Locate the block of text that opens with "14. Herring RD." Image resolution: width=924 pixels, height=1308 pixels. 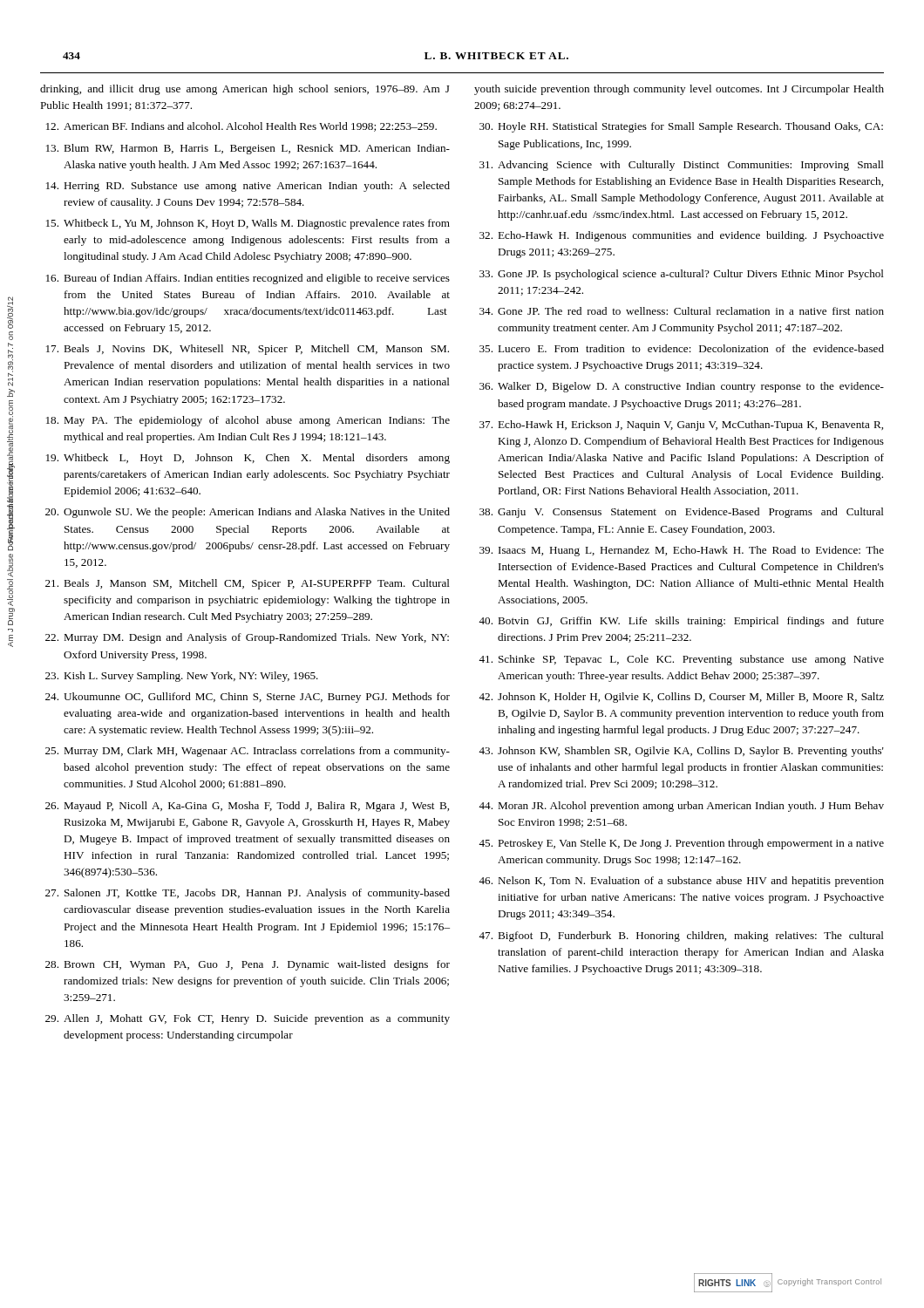click(245, 194)
